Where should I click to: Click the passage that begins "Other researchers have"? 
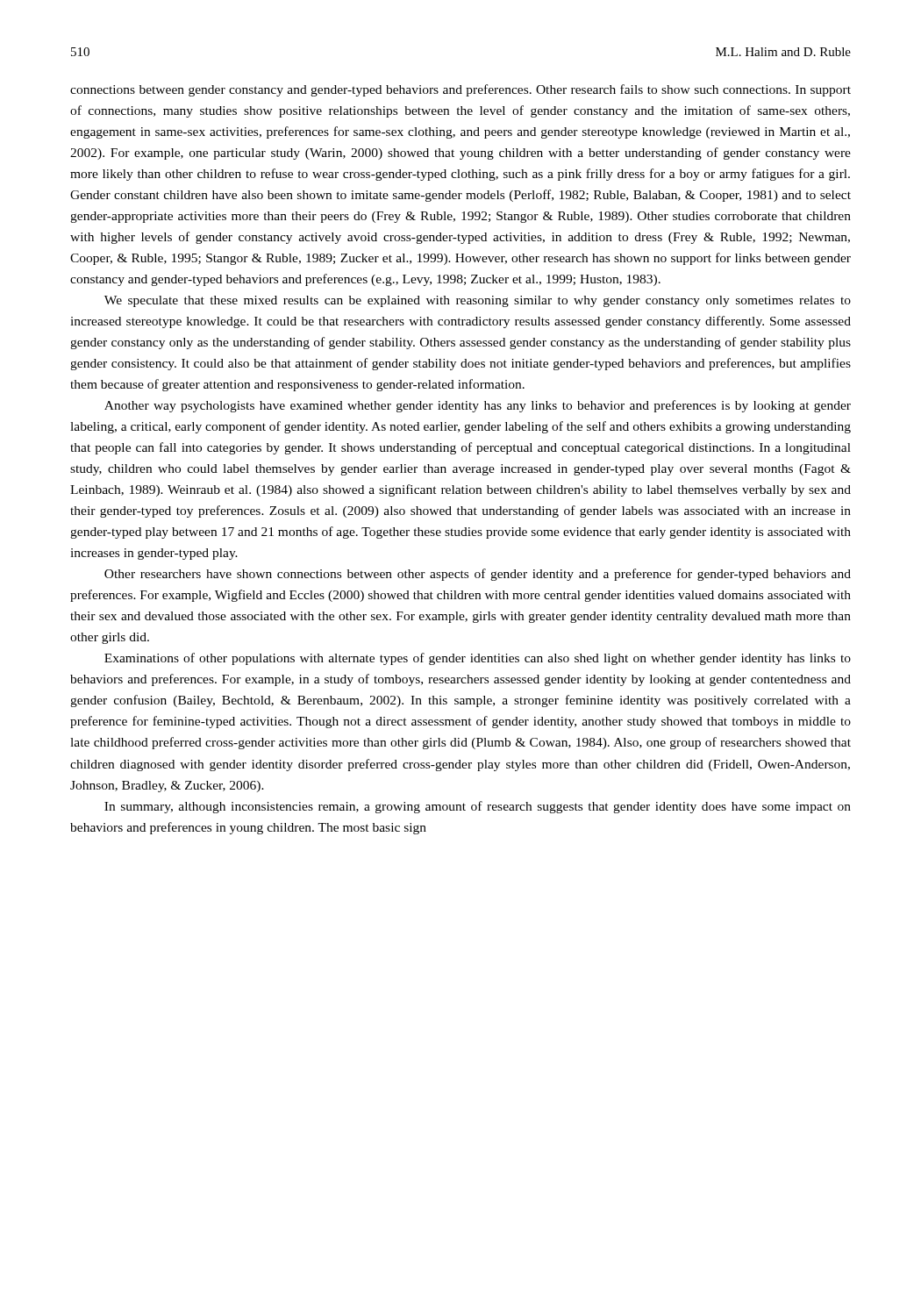click(460, 606)
